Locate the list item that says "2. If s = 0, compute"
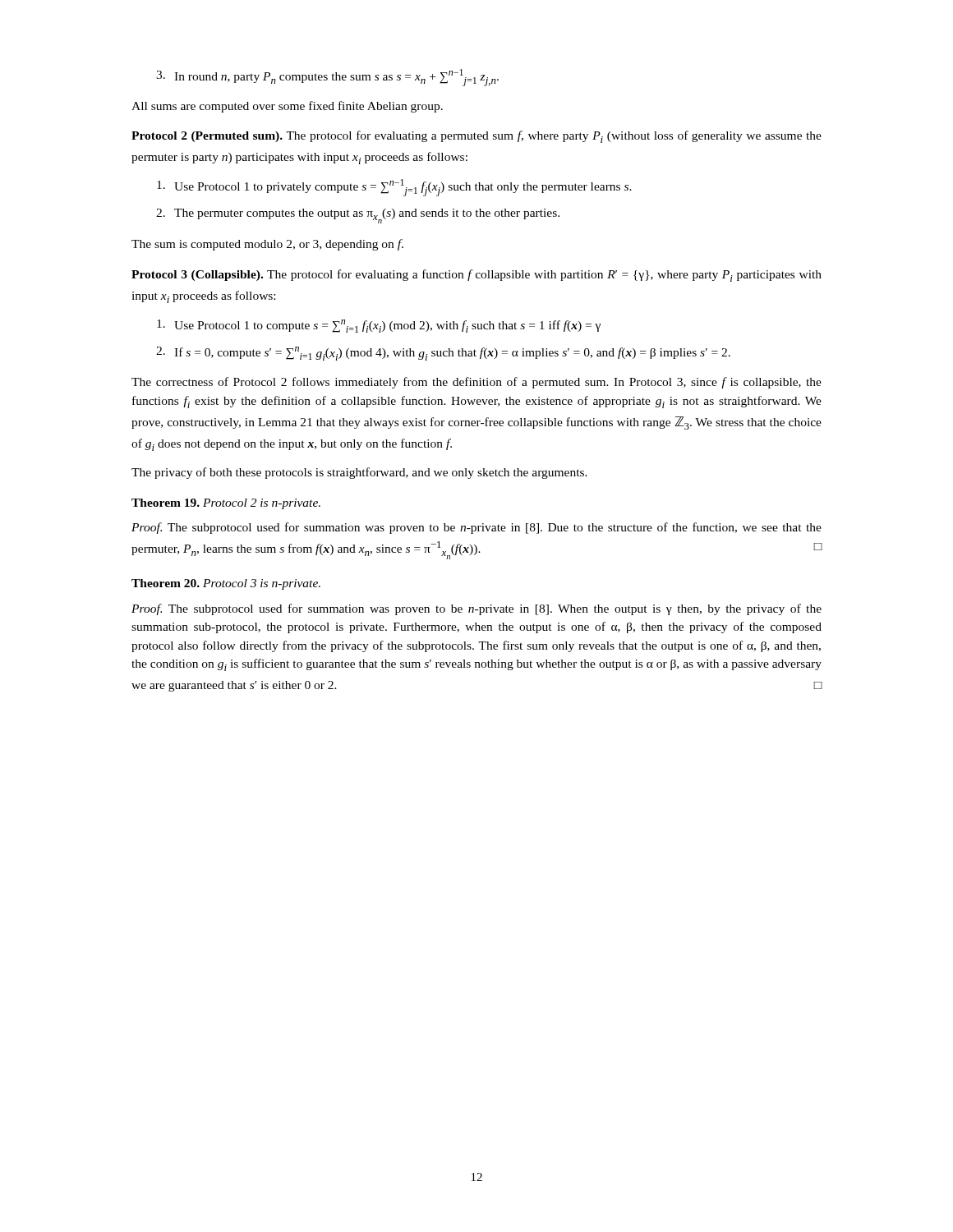Screen dimensions: 1232x953 (489, 354)
